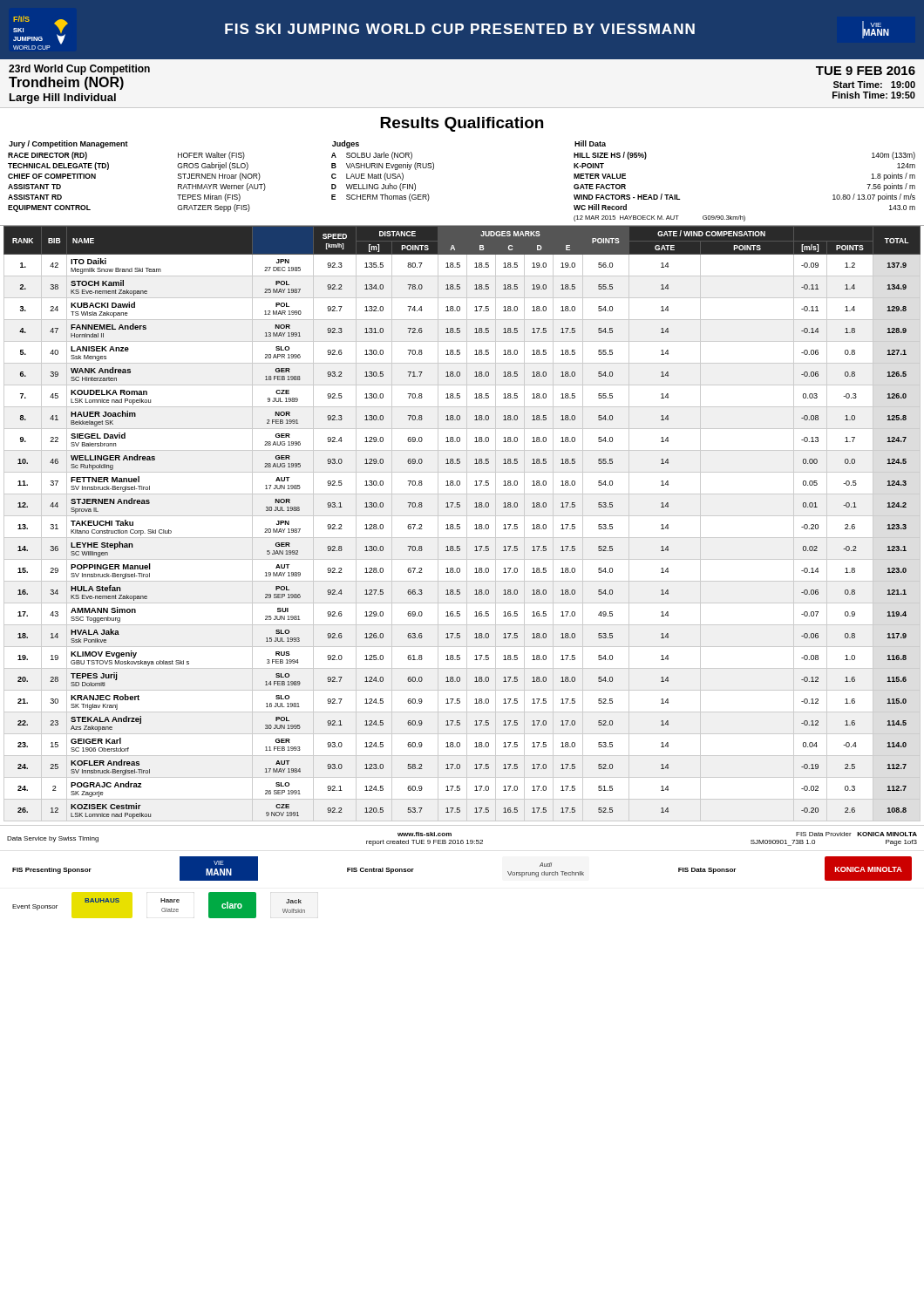924x1308 pixels.
Task: Locate the title that reads "Results Qualification"
Action: click(462, 123)
